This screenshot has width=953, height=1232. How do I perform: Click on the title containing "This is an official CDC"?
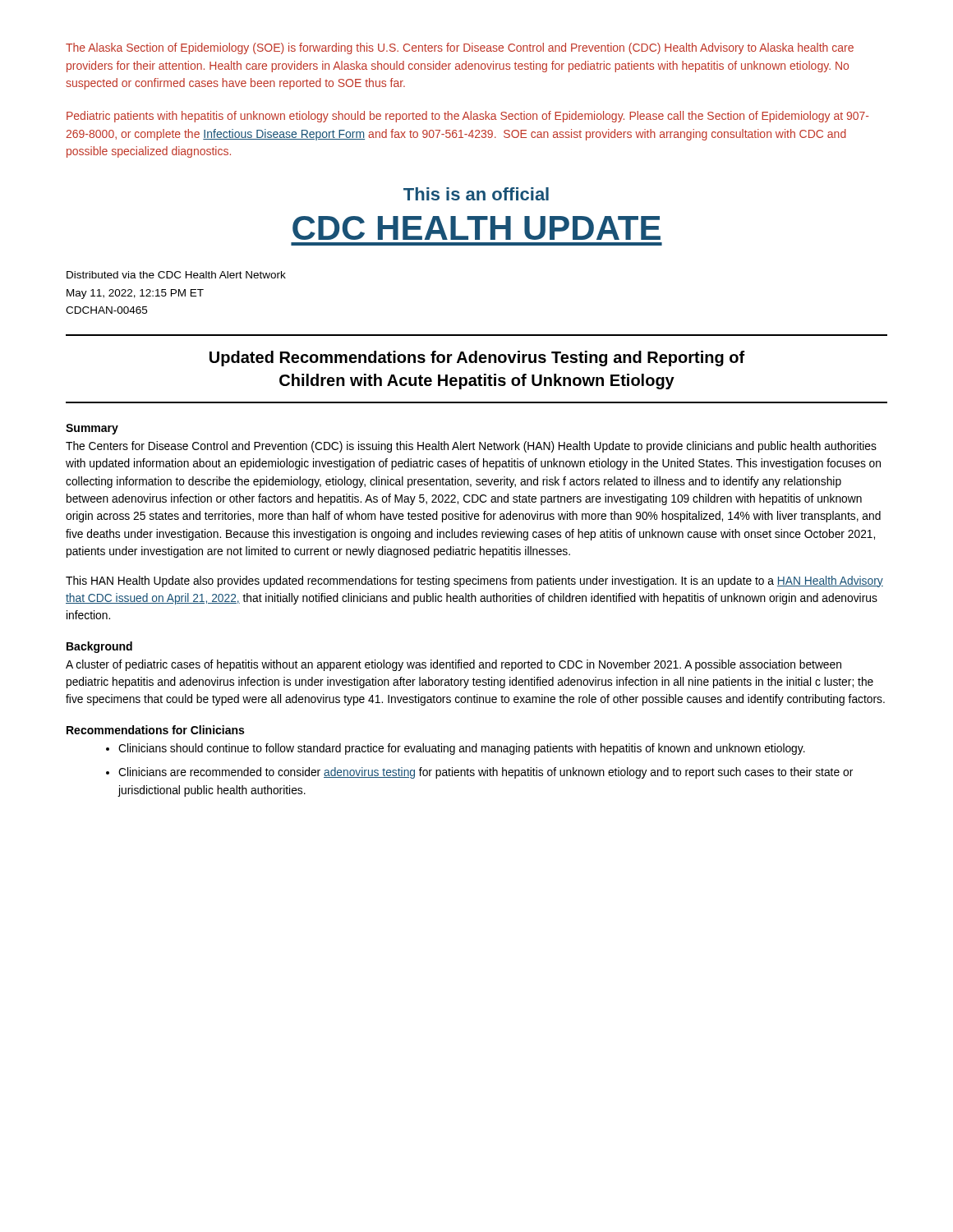(x=476, y=216)
